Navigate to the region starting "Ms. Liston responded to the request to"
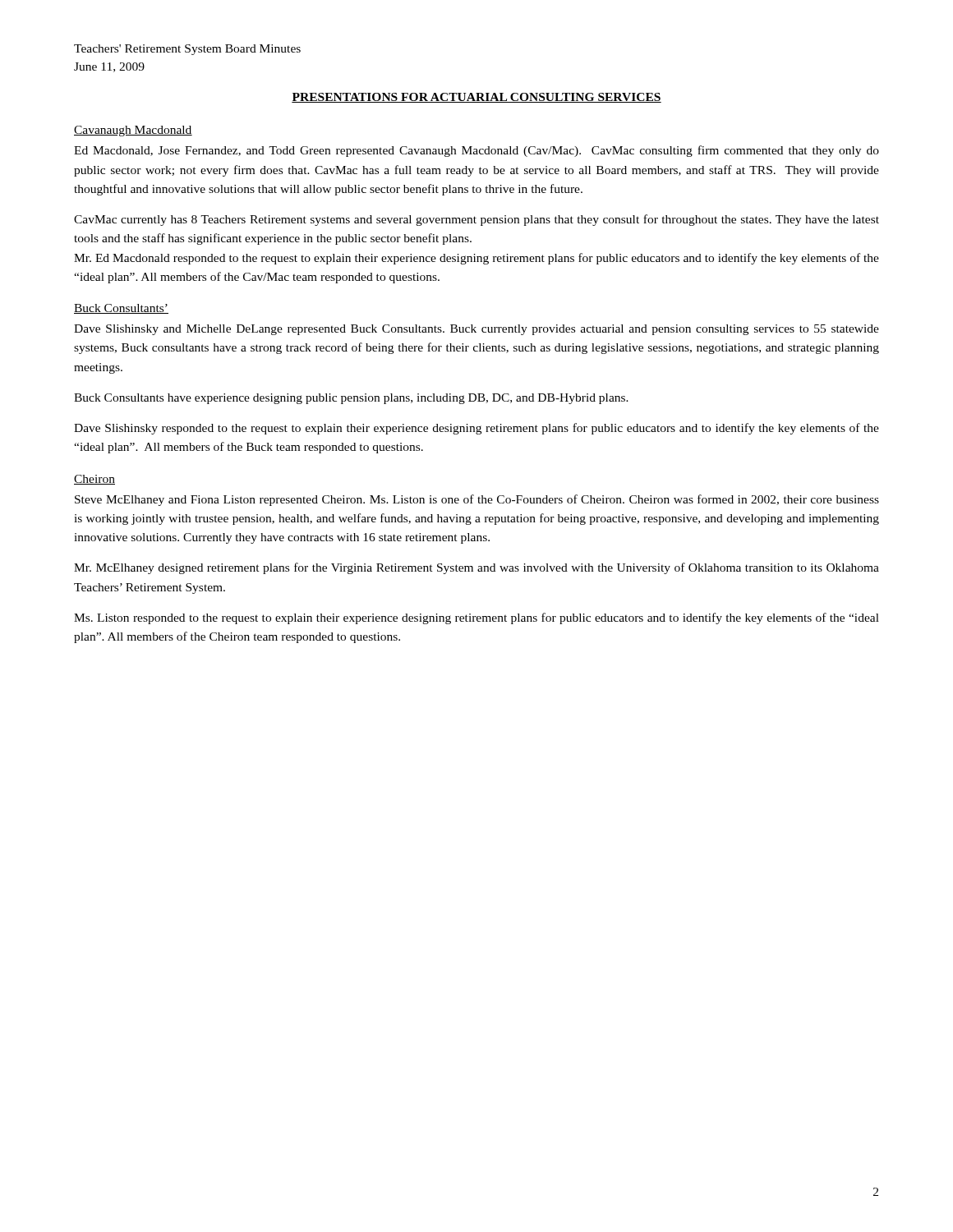The image size is (953, 1232). click(476, 627)
